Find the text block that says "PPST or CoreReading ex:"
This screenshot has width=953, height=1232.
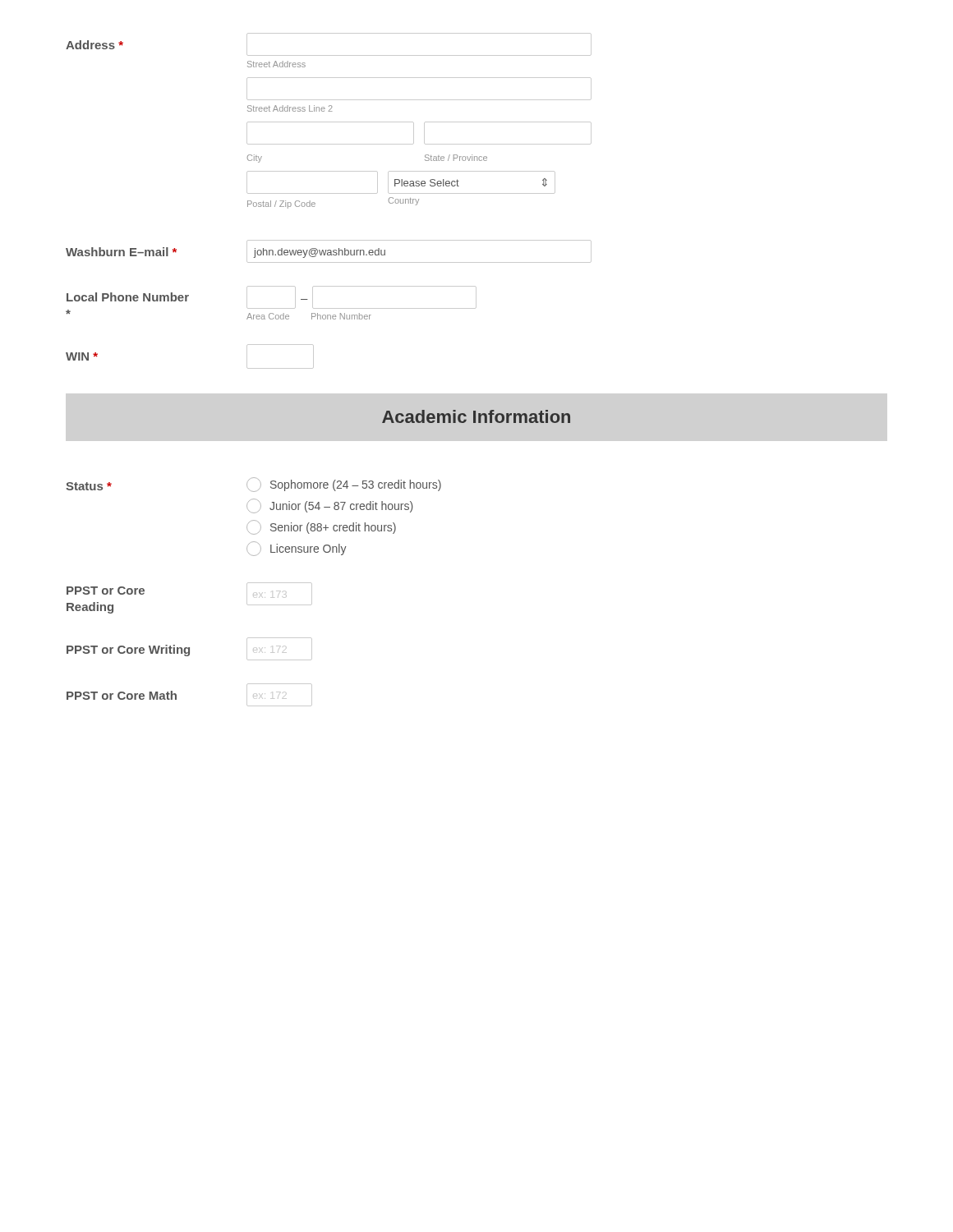[106, 594]
